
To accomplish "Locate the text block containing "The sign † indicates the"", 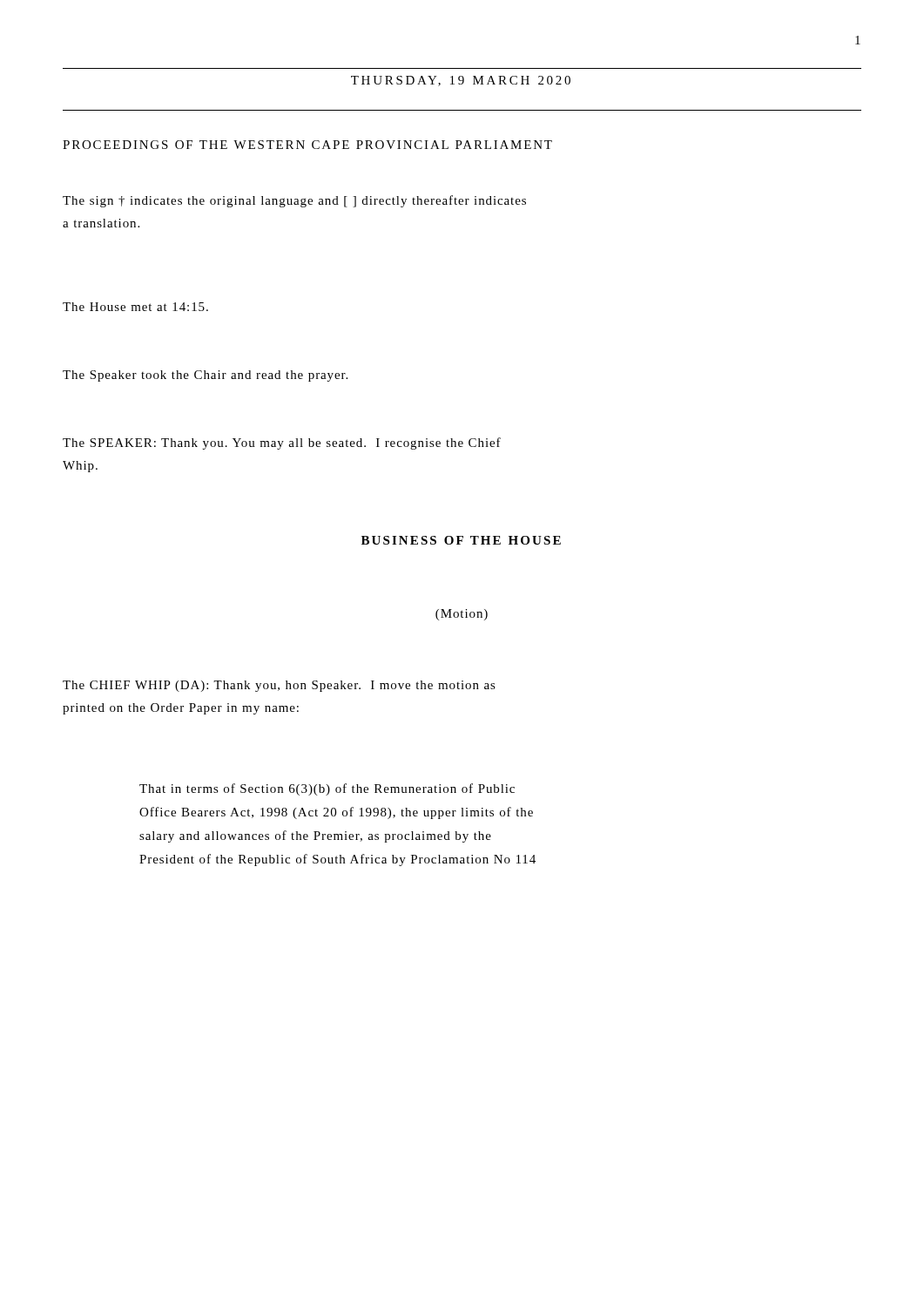I will pos(295,212).
